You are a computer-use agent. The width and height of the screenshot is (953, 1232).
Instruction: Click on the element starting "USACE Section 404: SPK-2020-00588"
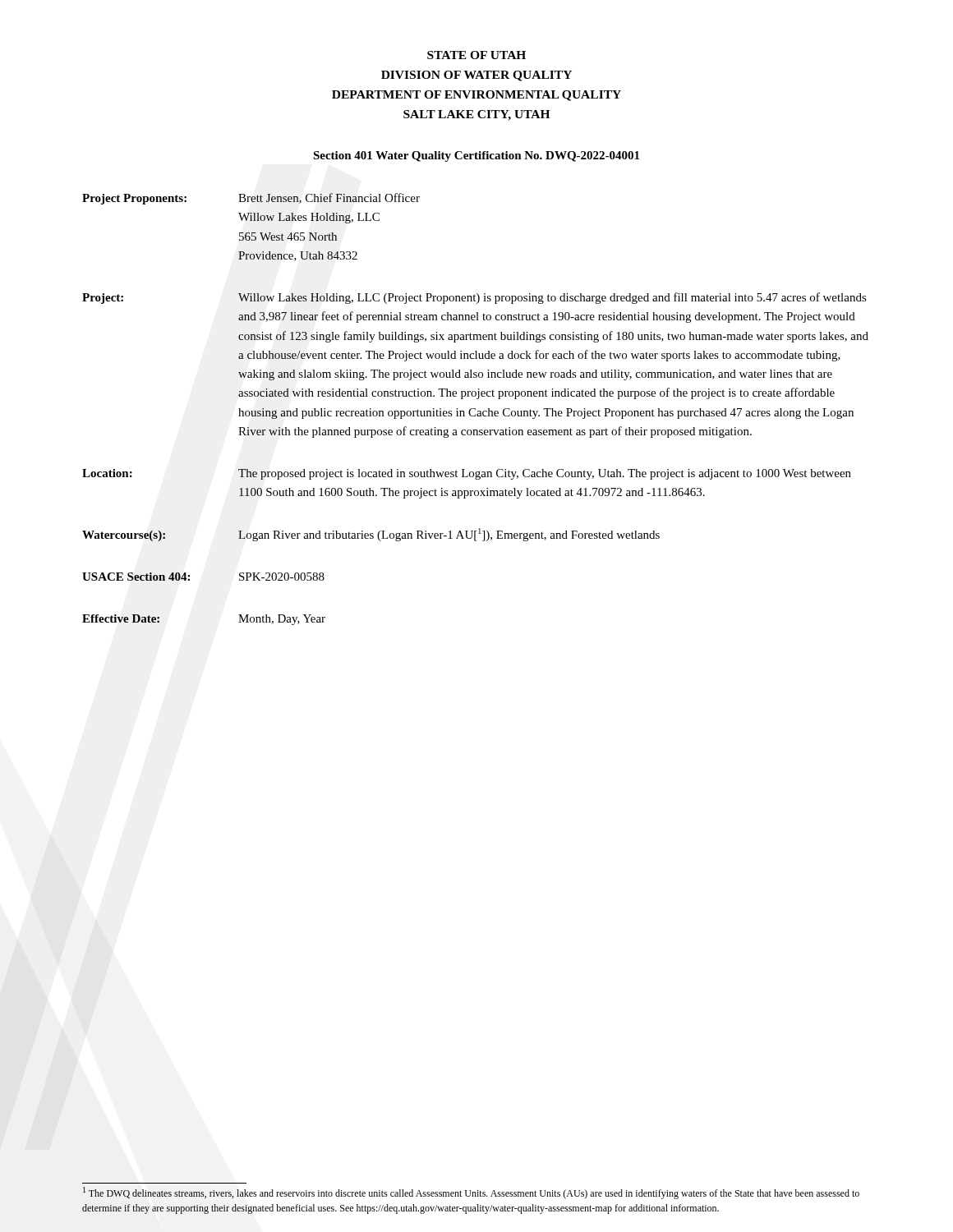tap(140, 576)
